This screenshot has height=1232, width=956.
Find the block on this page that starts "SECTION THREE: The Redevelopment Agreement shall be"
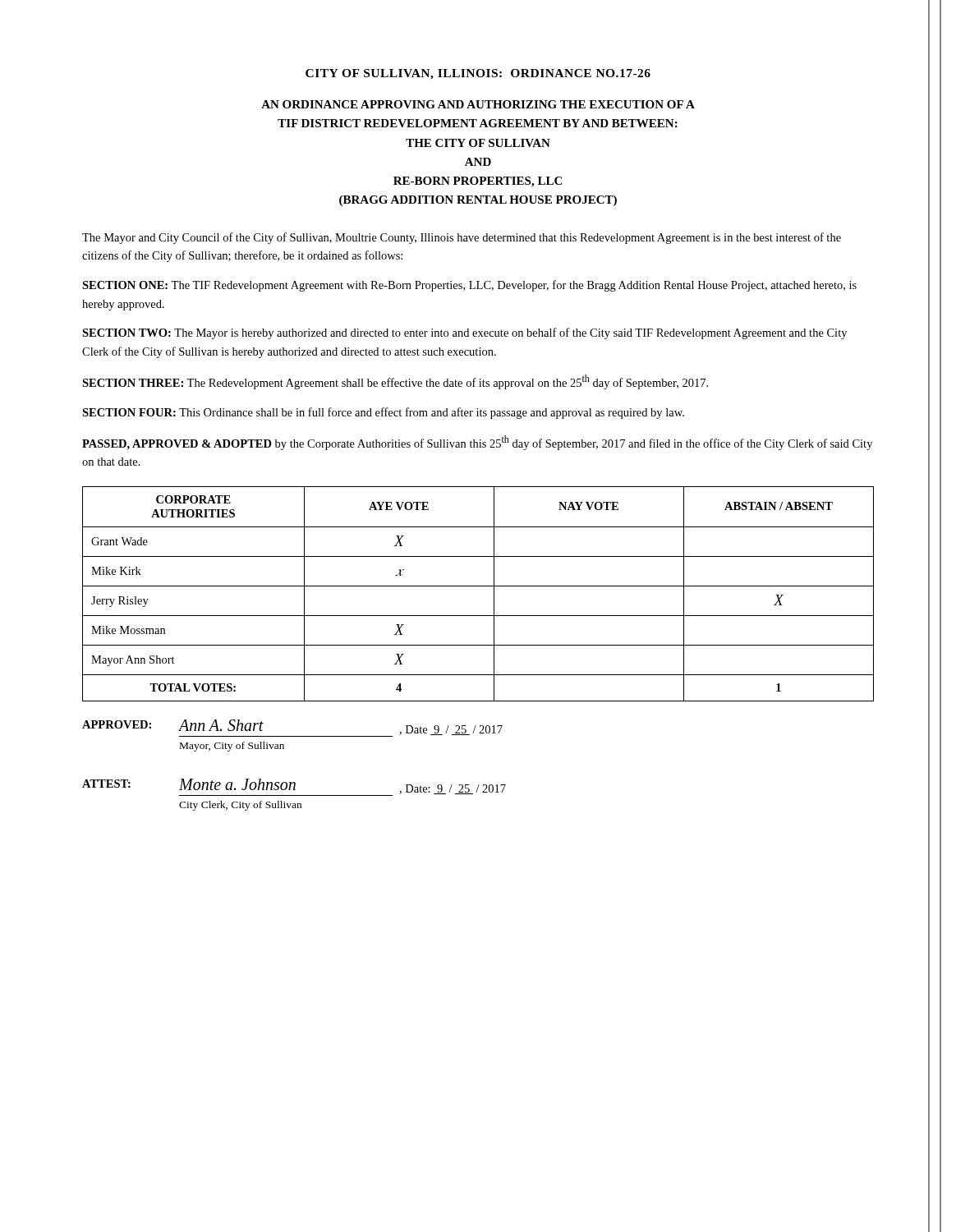tap(395, 381)
